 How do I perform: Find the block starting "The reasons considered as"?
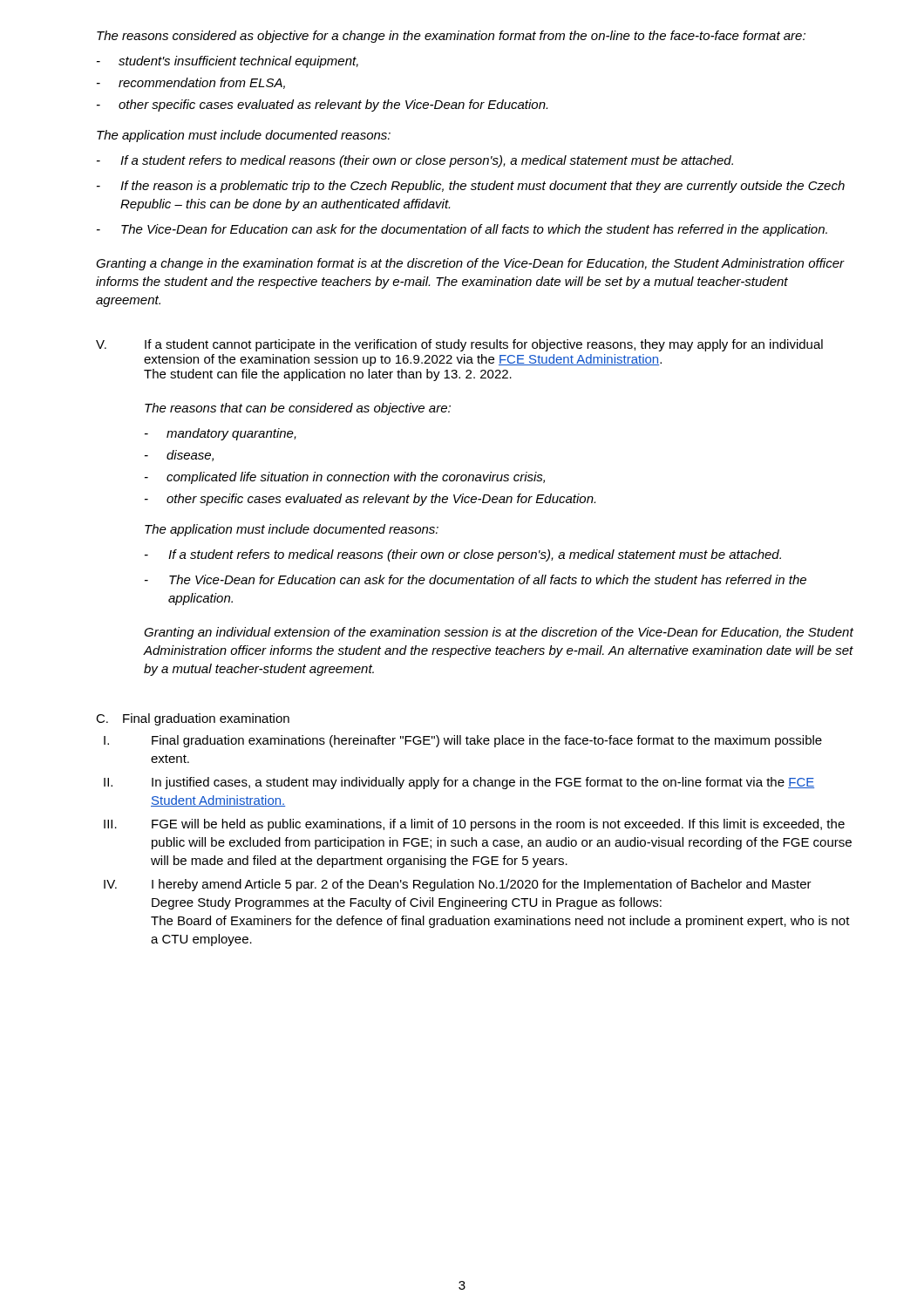(x=451, y=35)
